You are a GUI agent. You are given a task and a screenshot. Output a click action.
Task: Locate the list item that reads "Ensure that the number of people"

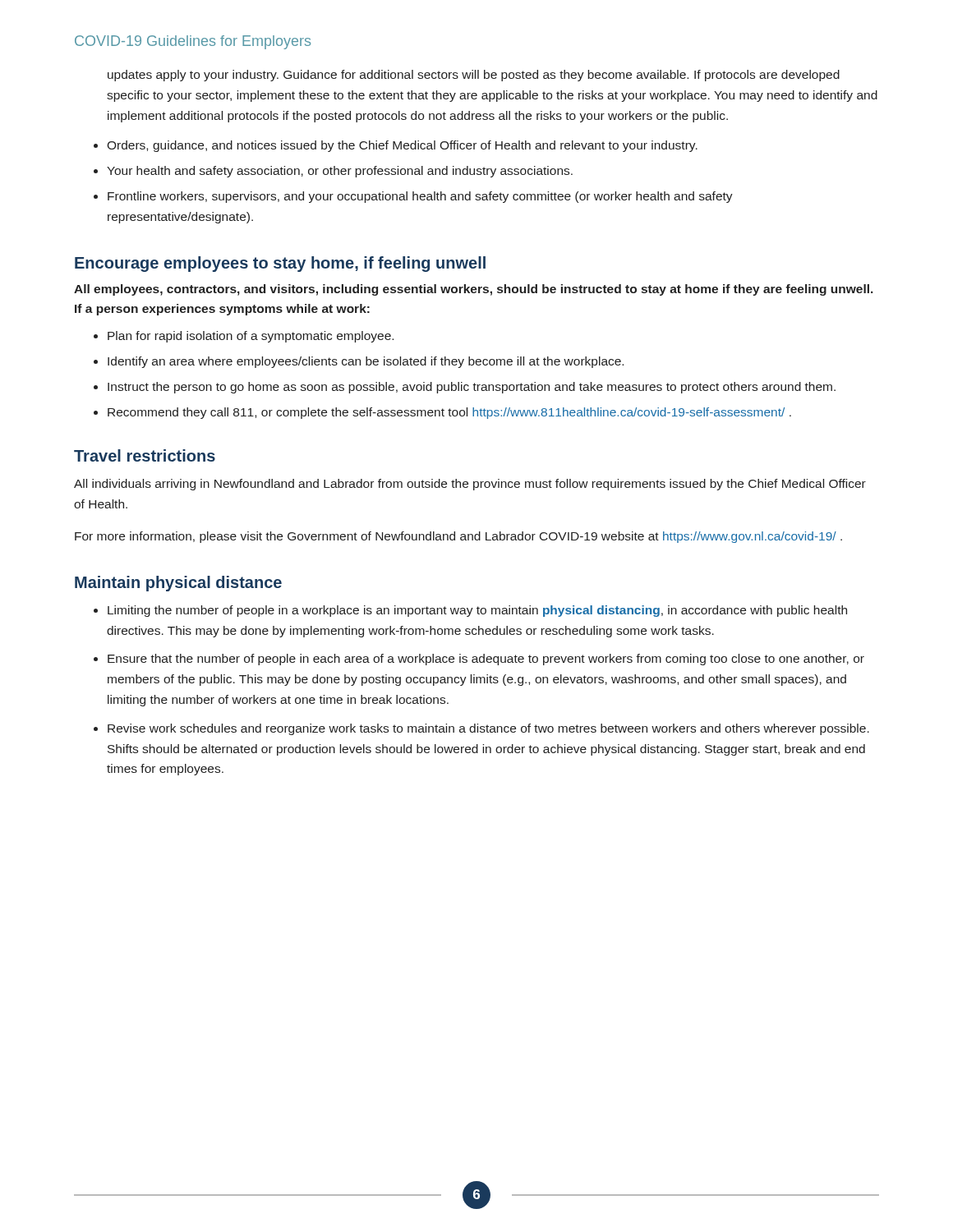486,679
